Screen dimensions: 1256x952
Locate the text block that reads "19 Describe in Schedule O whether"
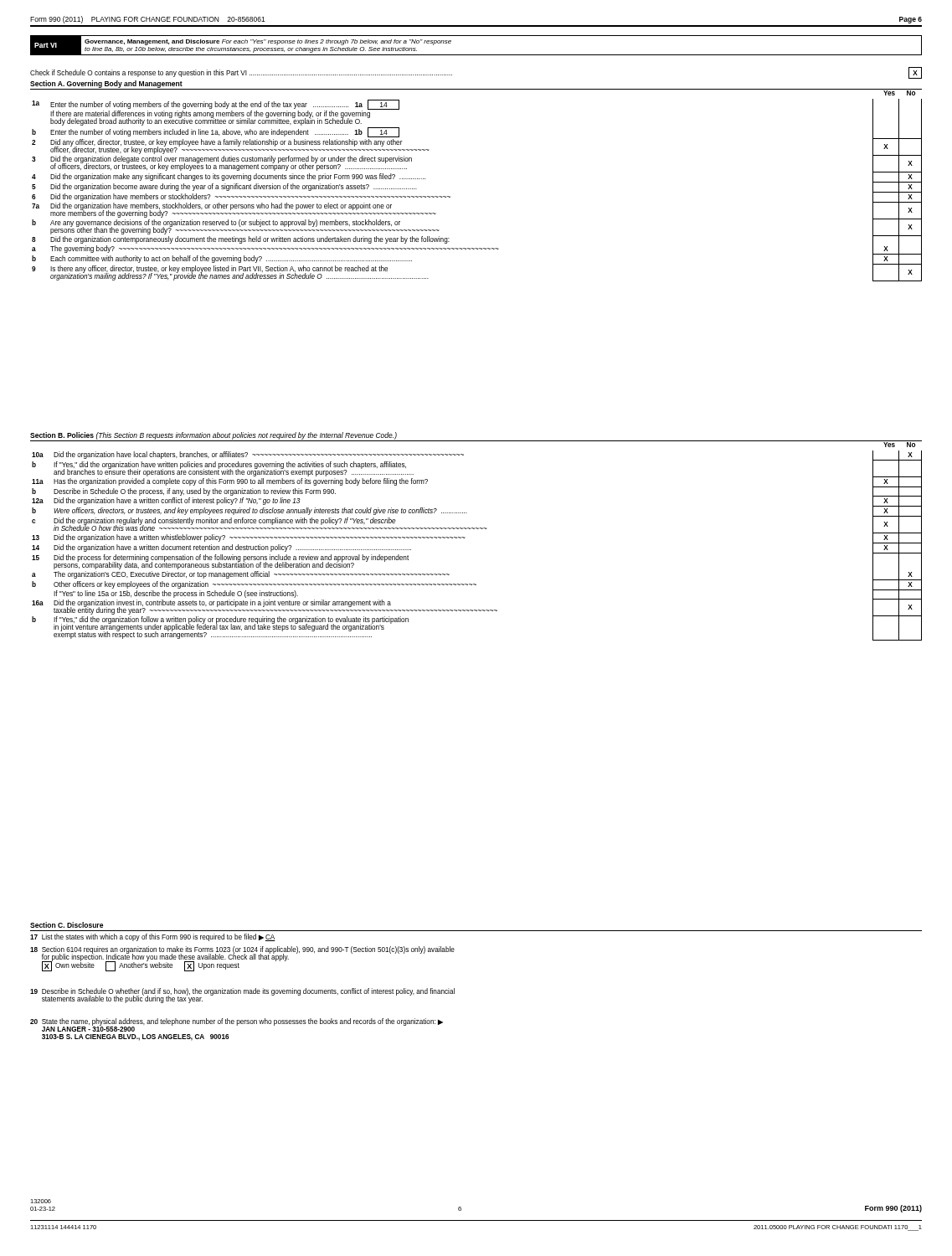(x=243, y=996)
